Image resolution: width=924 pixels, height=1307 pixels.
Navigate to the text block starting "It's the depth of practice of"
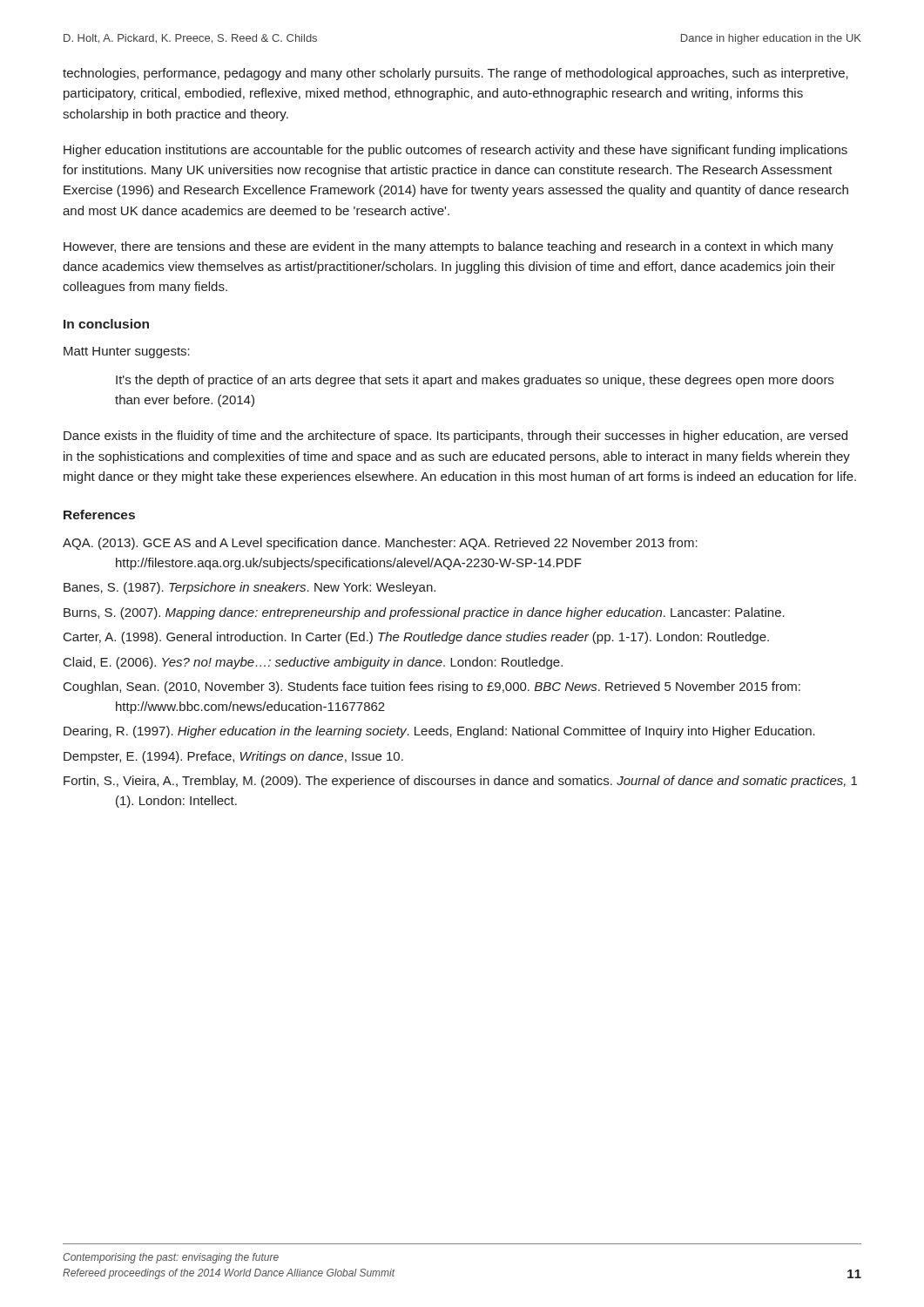click(x=475, y=389)
